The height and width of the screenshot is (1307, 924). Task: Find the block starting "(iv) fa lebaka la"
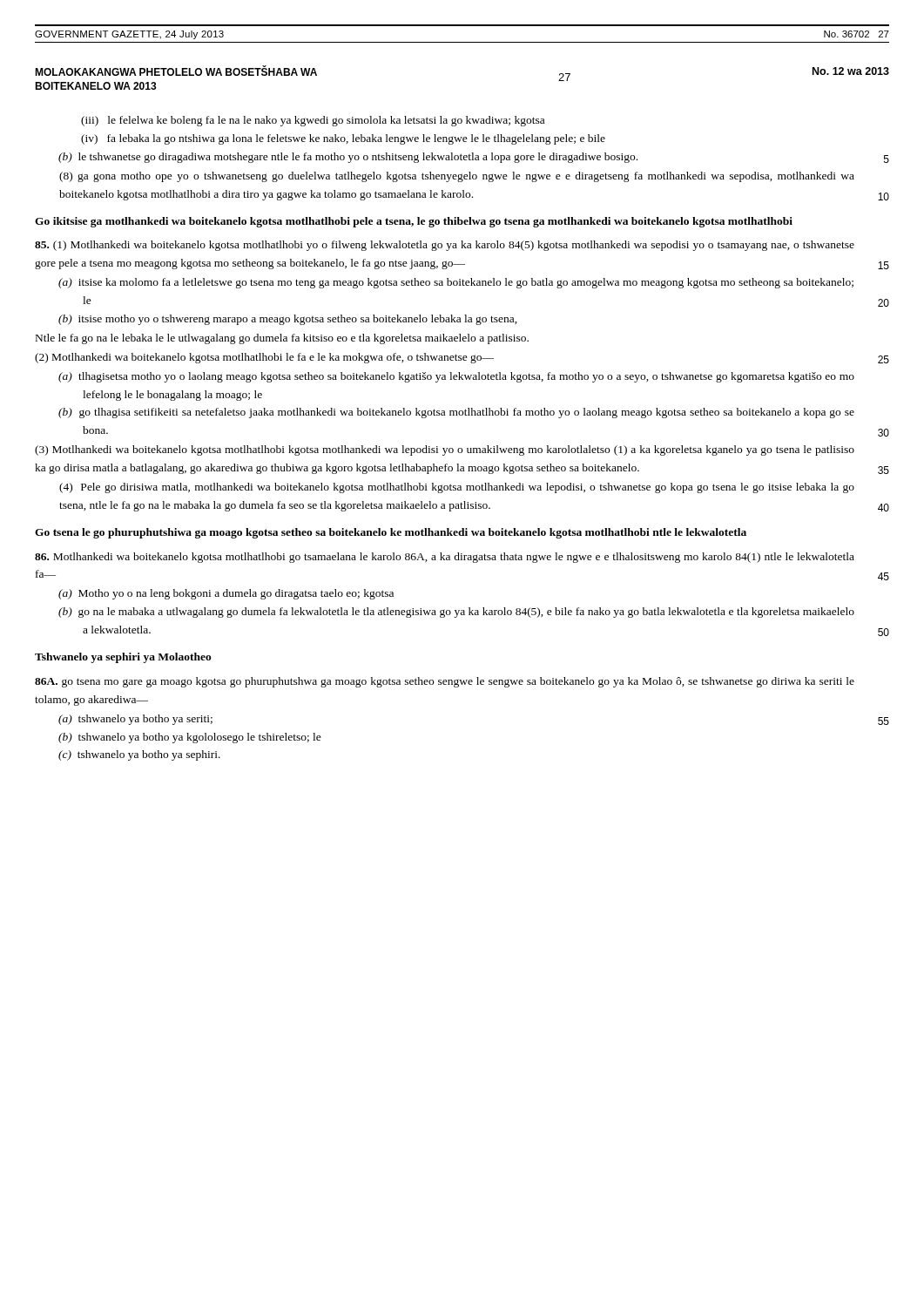tap(343, 138)
